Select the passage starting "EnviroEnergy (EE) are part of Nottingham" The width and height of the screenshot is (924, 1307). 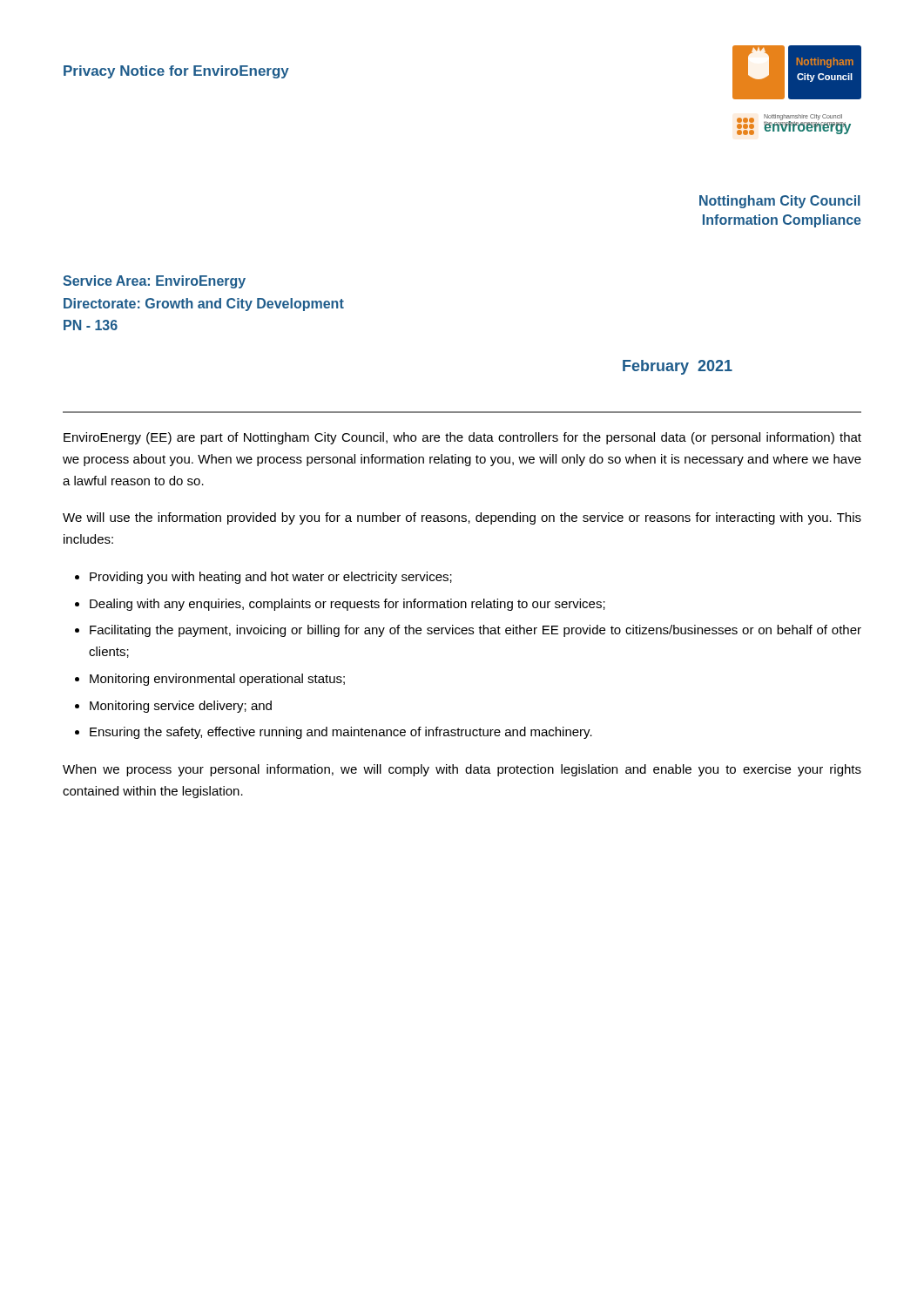[x=462, y=459]
